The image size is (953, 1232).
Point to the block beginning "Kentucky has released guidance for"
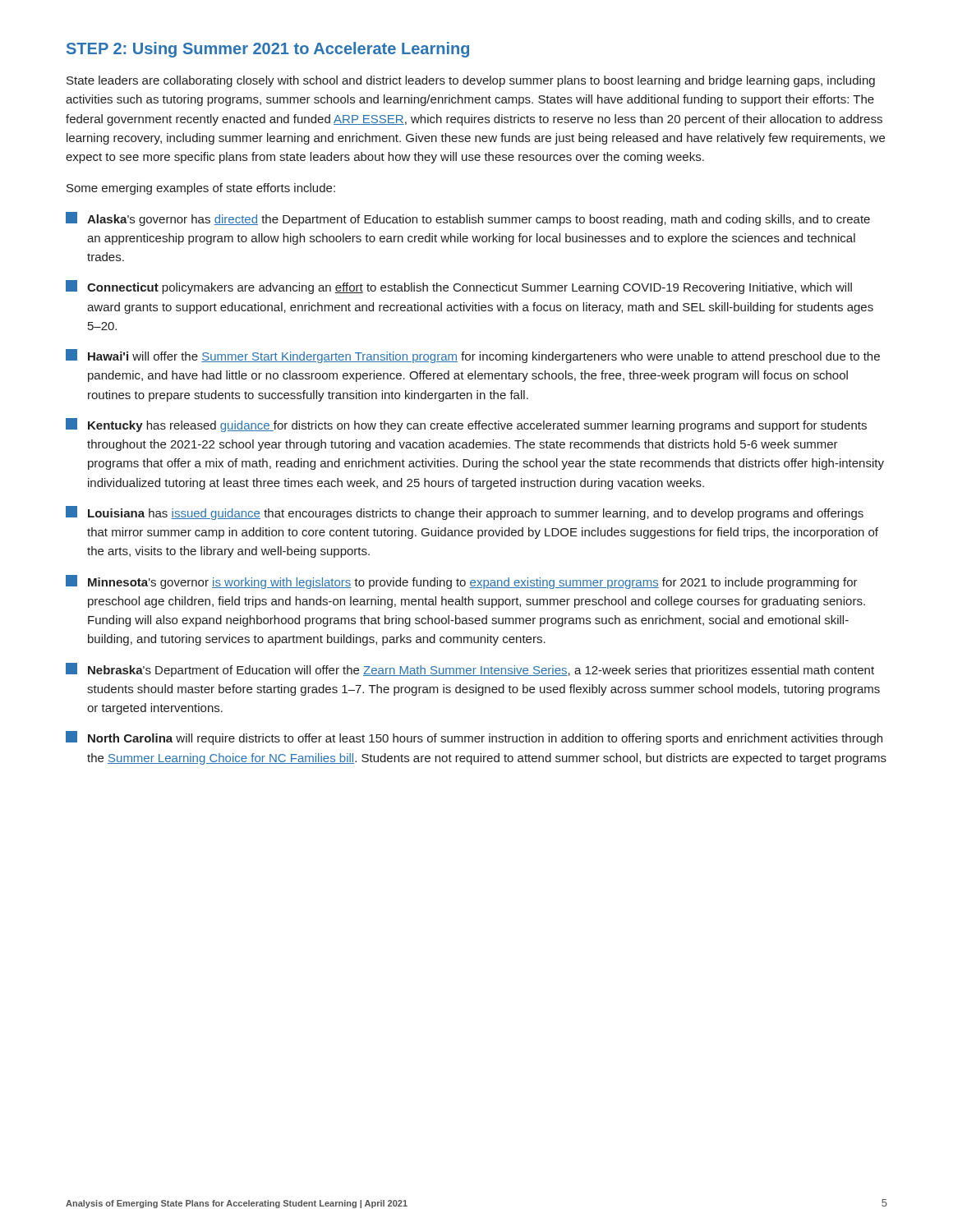tap(476, 454)
